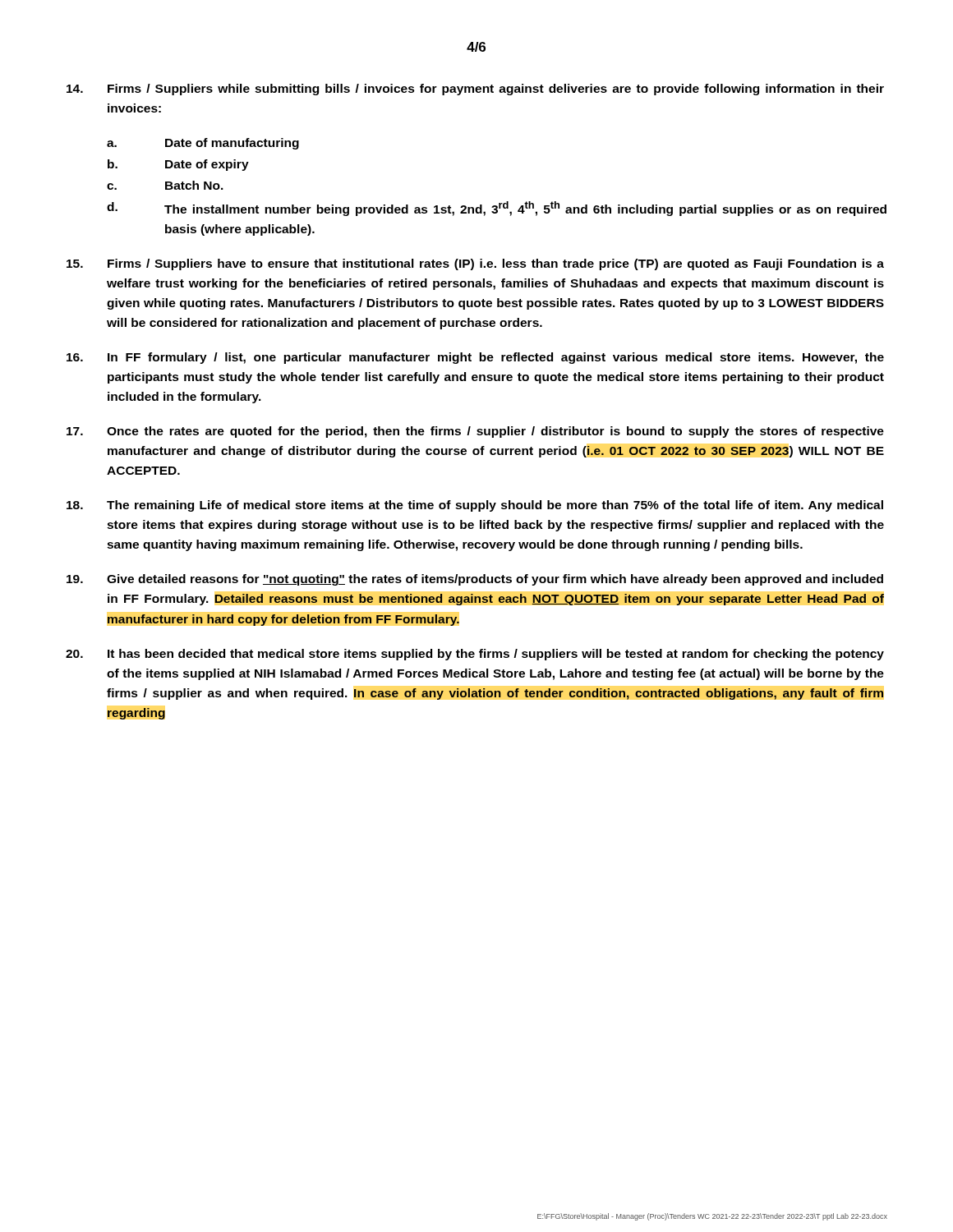Image resolution: width=953 pixels, height=1232 pixels.
Task: Click on the list item with the text "d.The installment number"
Action: pos(497,217)
